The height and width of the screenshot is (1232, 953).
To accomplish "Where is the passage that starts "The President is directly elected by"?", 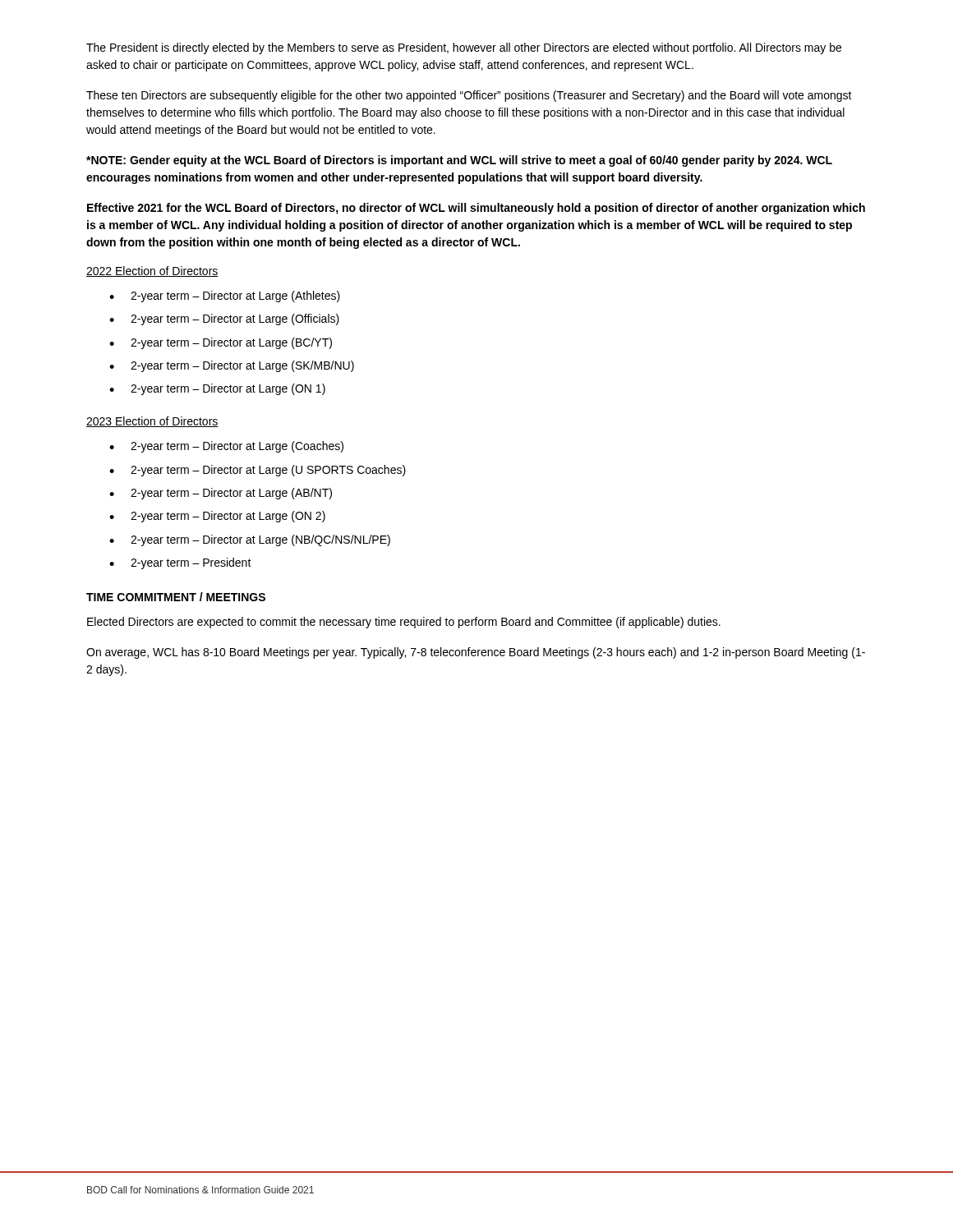I will click(464, 56).
